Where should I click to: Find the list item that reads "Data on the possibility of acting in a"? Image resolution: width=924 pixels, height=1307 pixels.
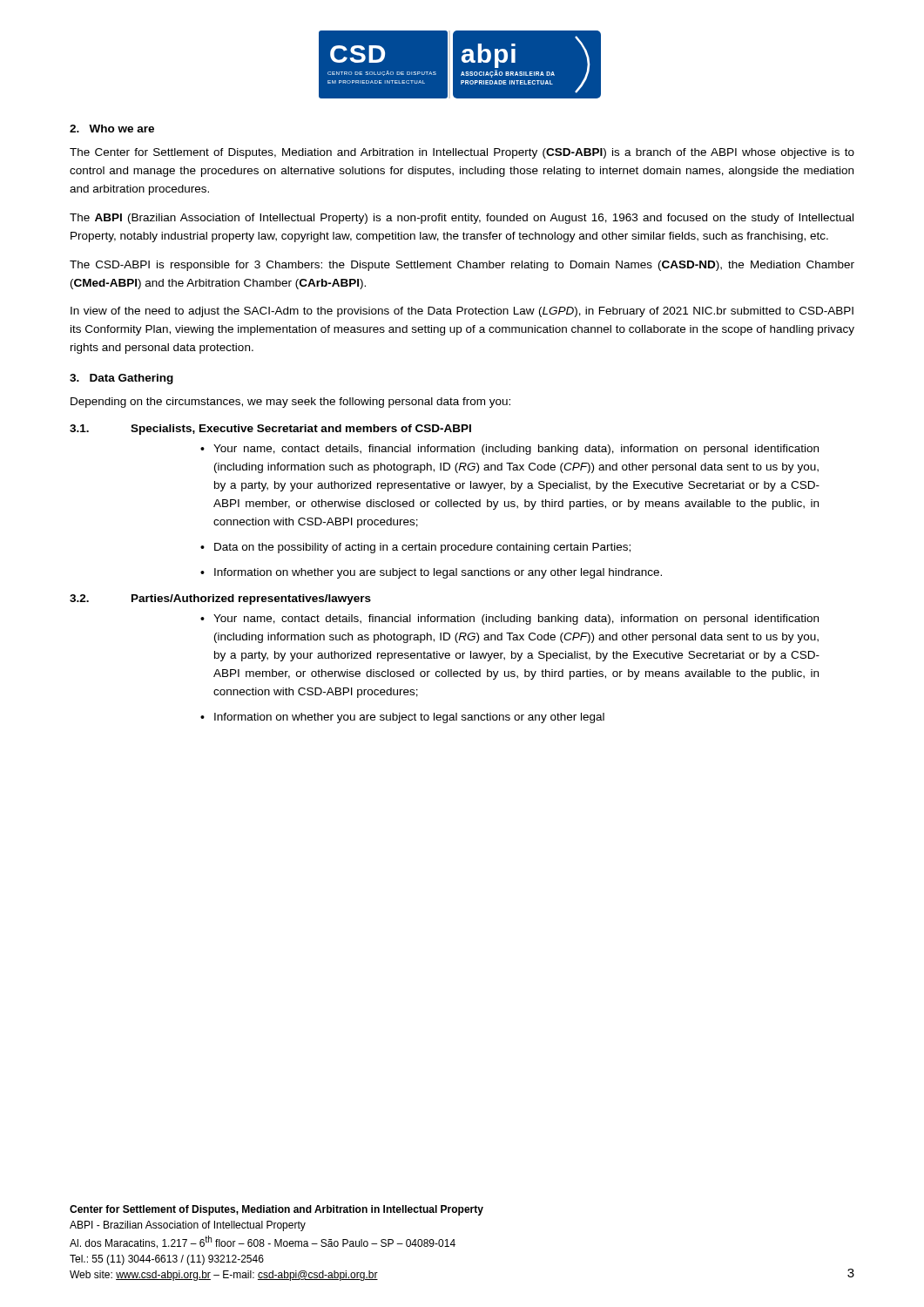(516, 547)
